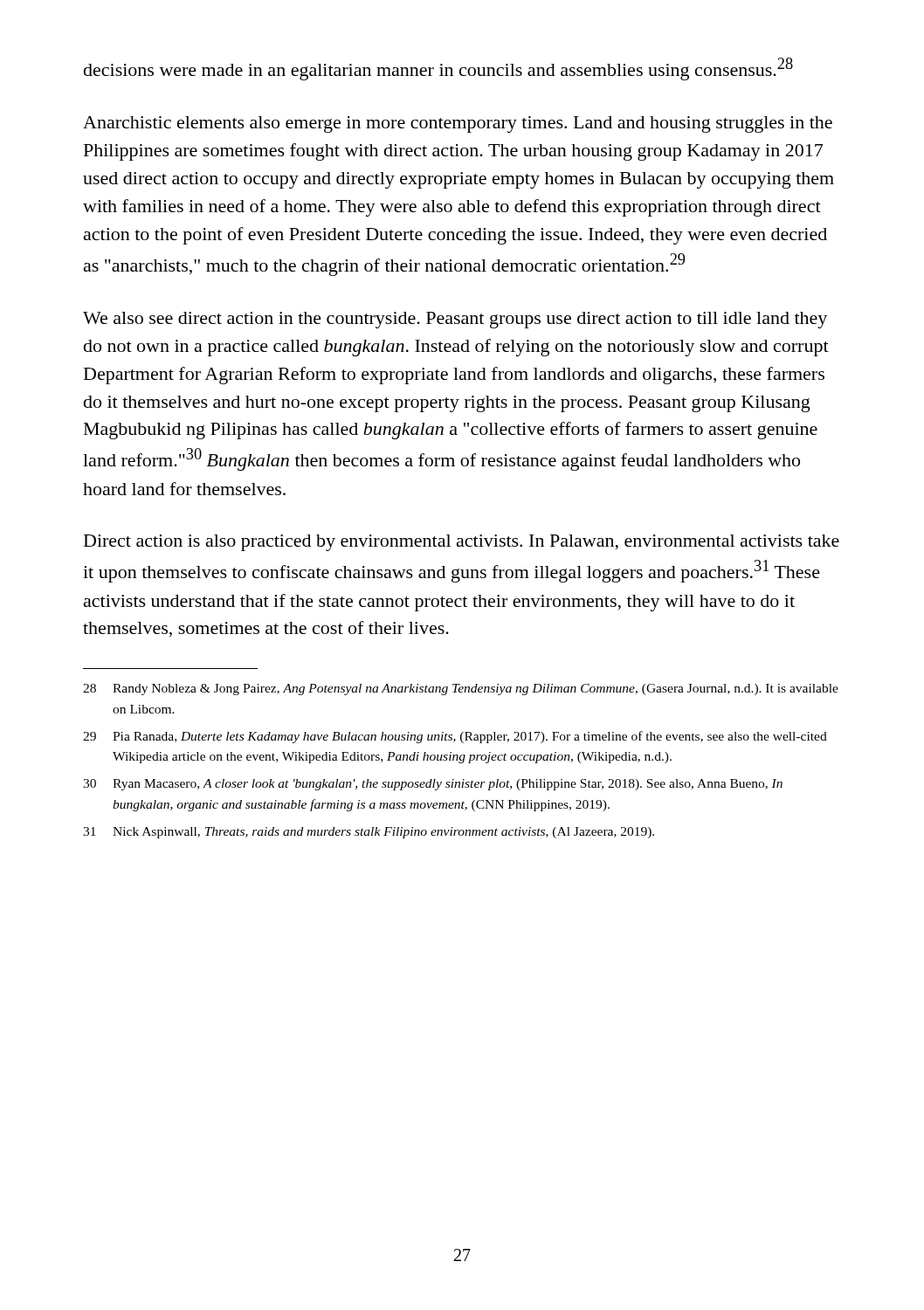Locate the block of text that opens with "29 Pia Ranada, Duterte lets Kadamay have"

click(x=462, y=746)
